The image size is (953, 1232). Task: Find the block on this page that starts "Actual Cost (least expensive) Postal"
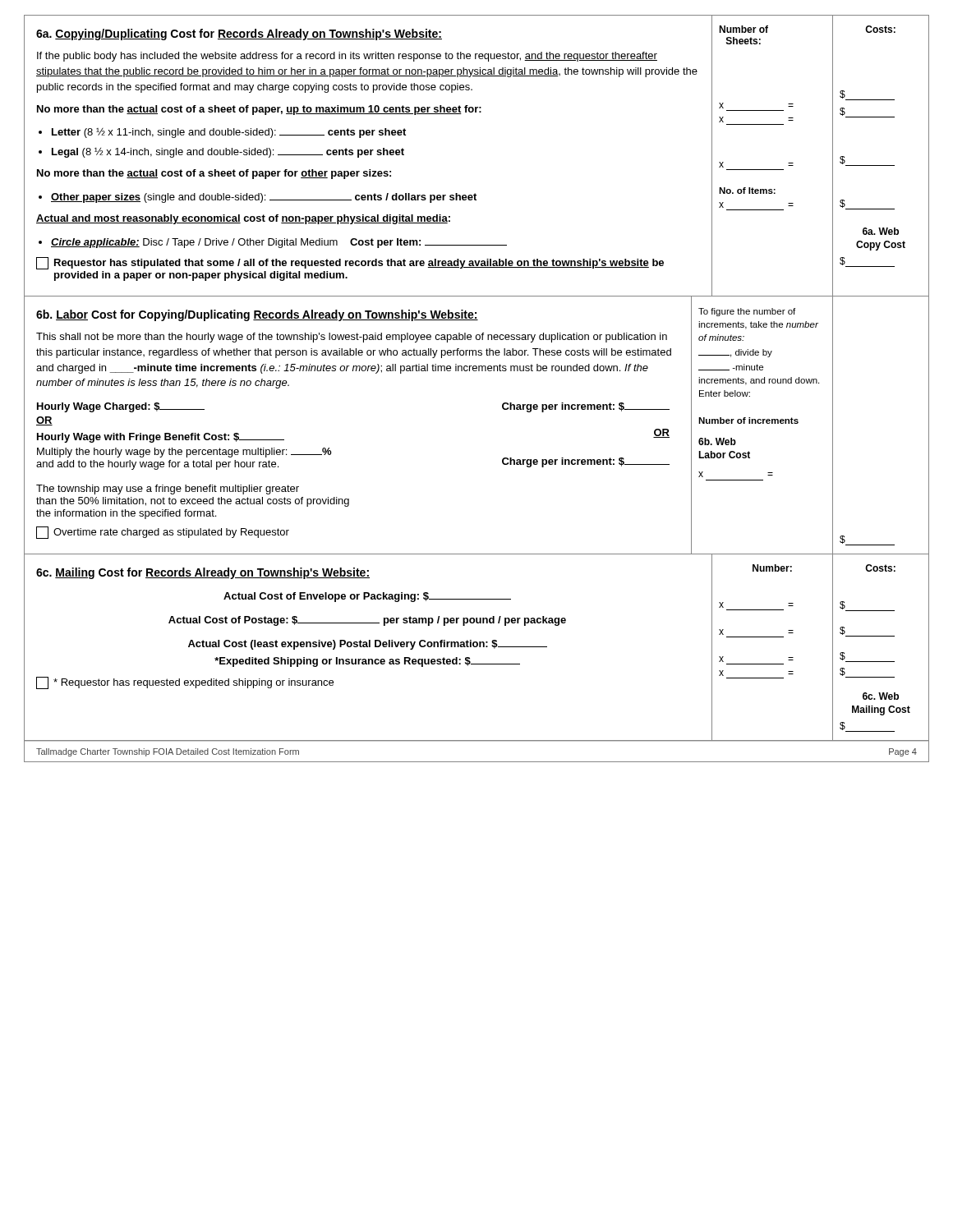coord(367,652)
